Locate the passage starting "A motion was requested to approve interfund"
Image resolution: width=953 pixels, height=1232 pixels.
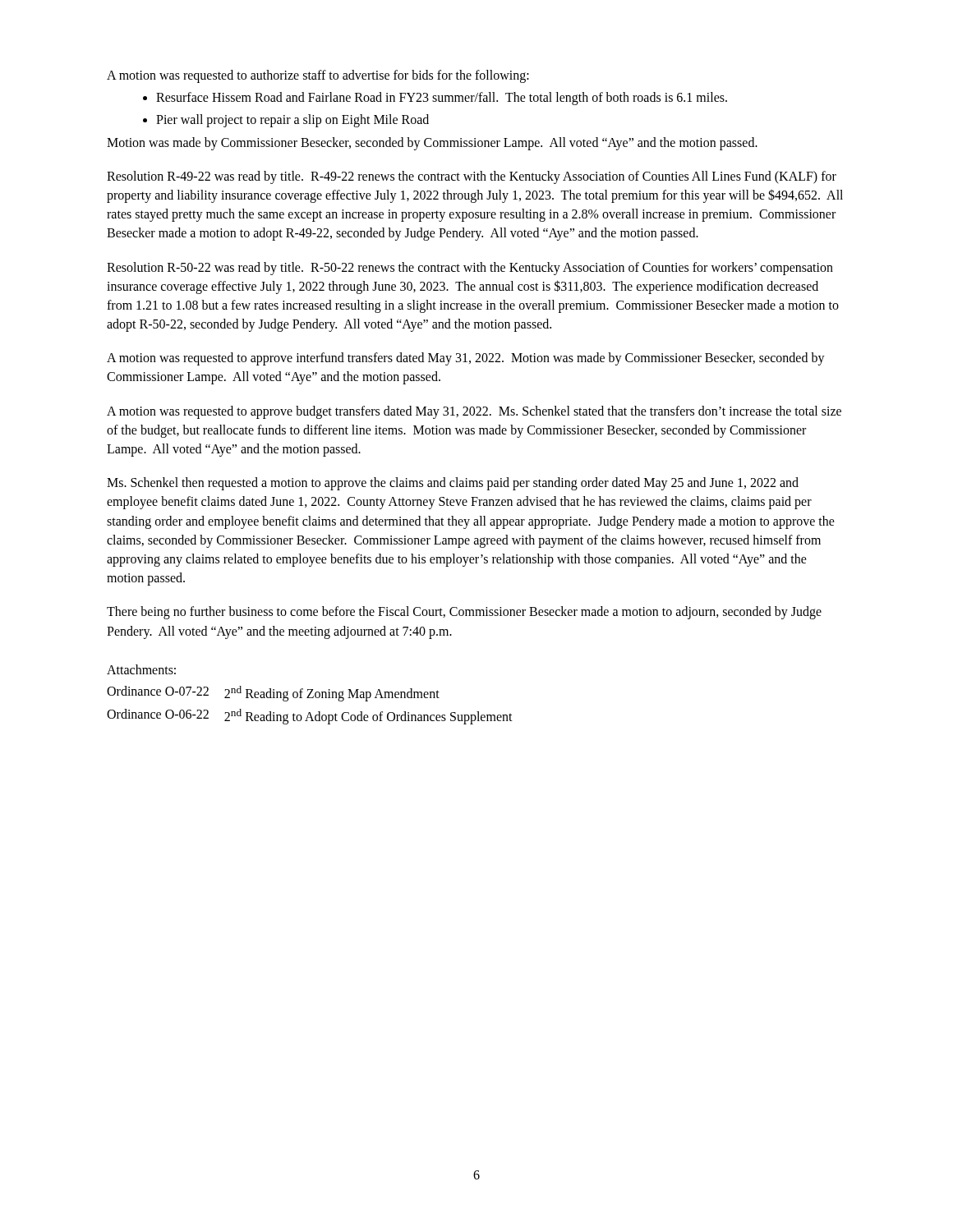coord(466,367)
